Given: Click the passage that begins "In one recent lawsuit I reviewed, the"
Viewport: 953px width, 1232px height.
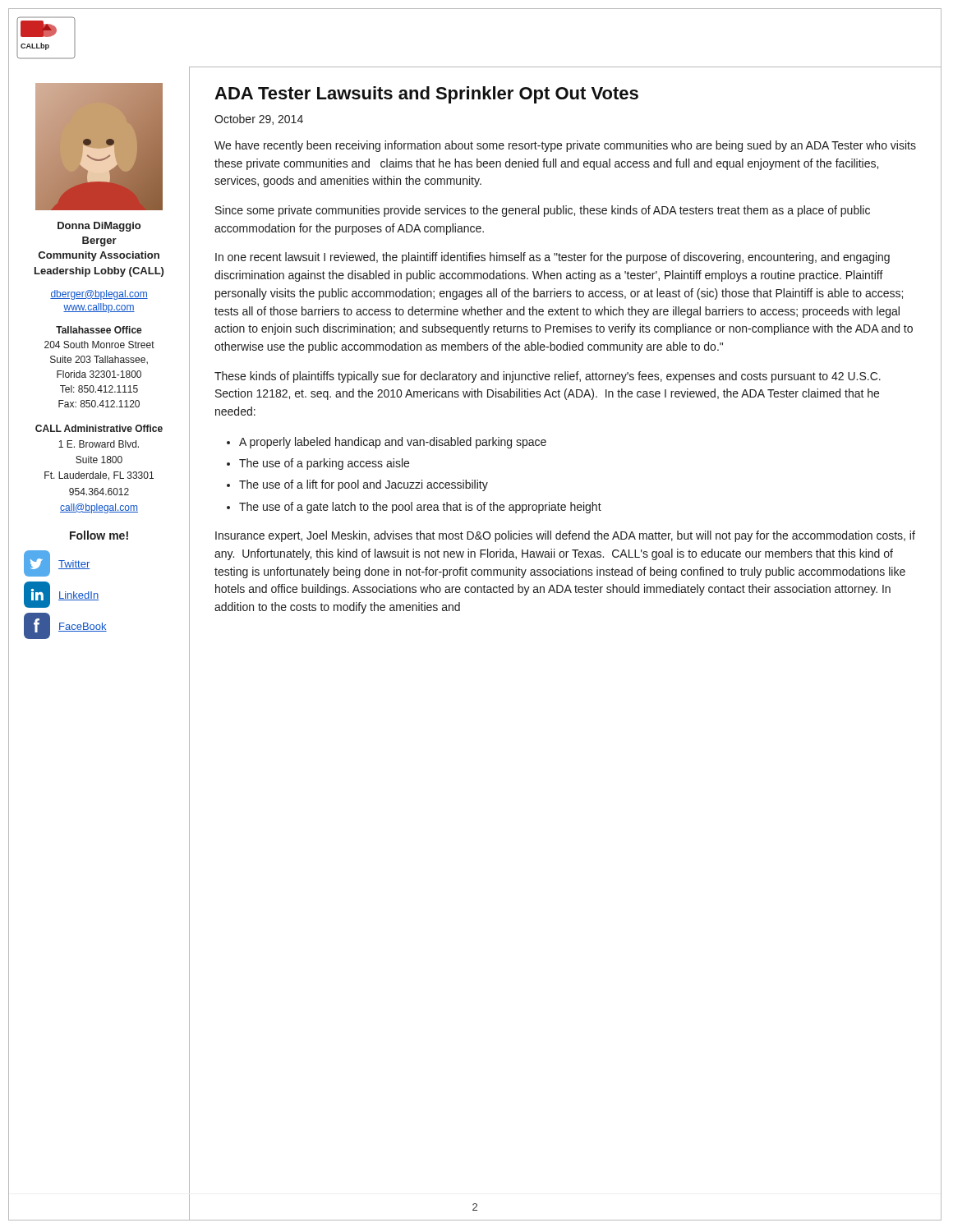Looking at the screenshot, I should coord(564,302).
